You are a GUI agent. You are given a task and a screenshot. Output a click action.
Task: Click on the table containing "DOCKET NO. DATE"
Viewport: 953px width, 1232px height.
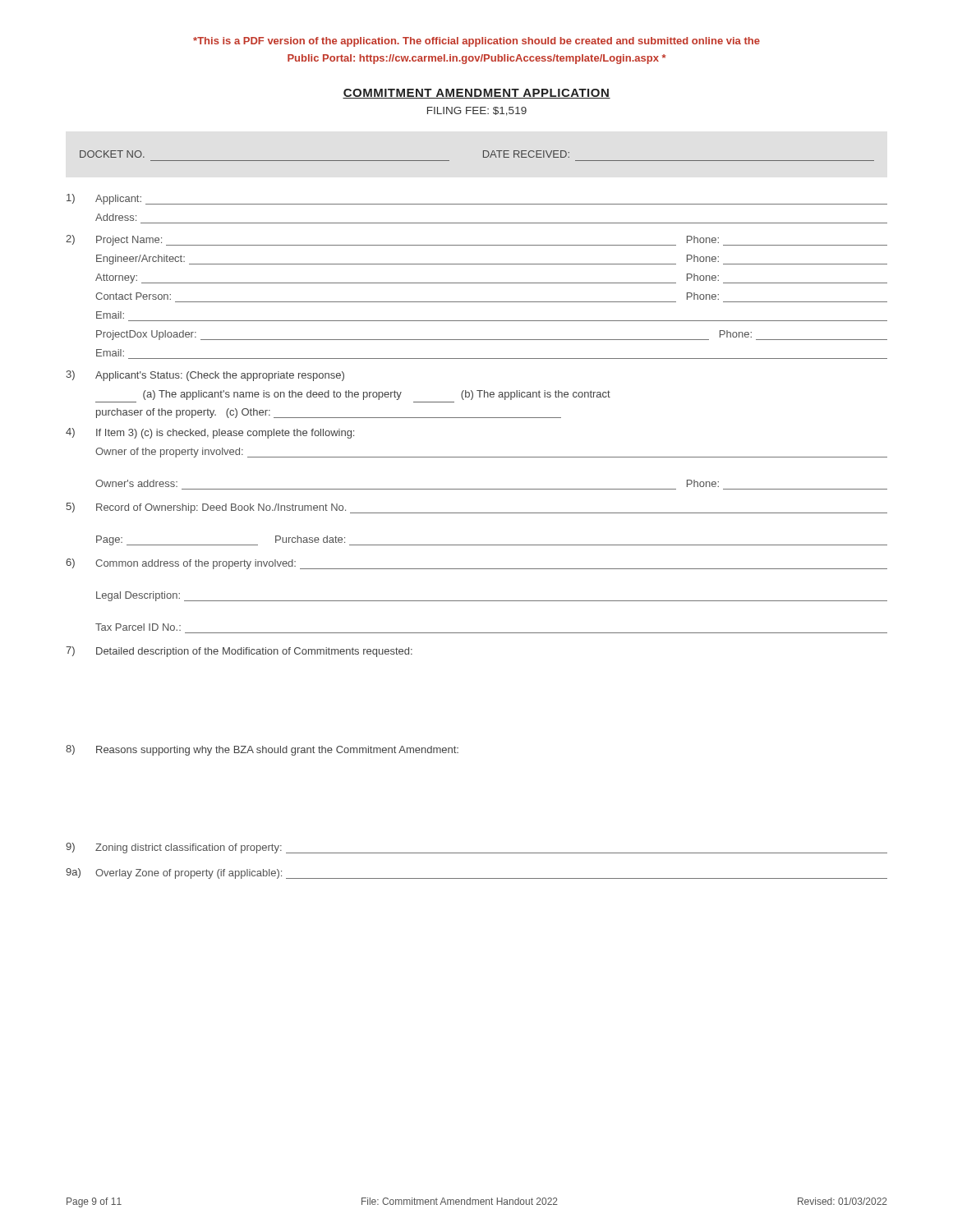click(x=476, y=154)
